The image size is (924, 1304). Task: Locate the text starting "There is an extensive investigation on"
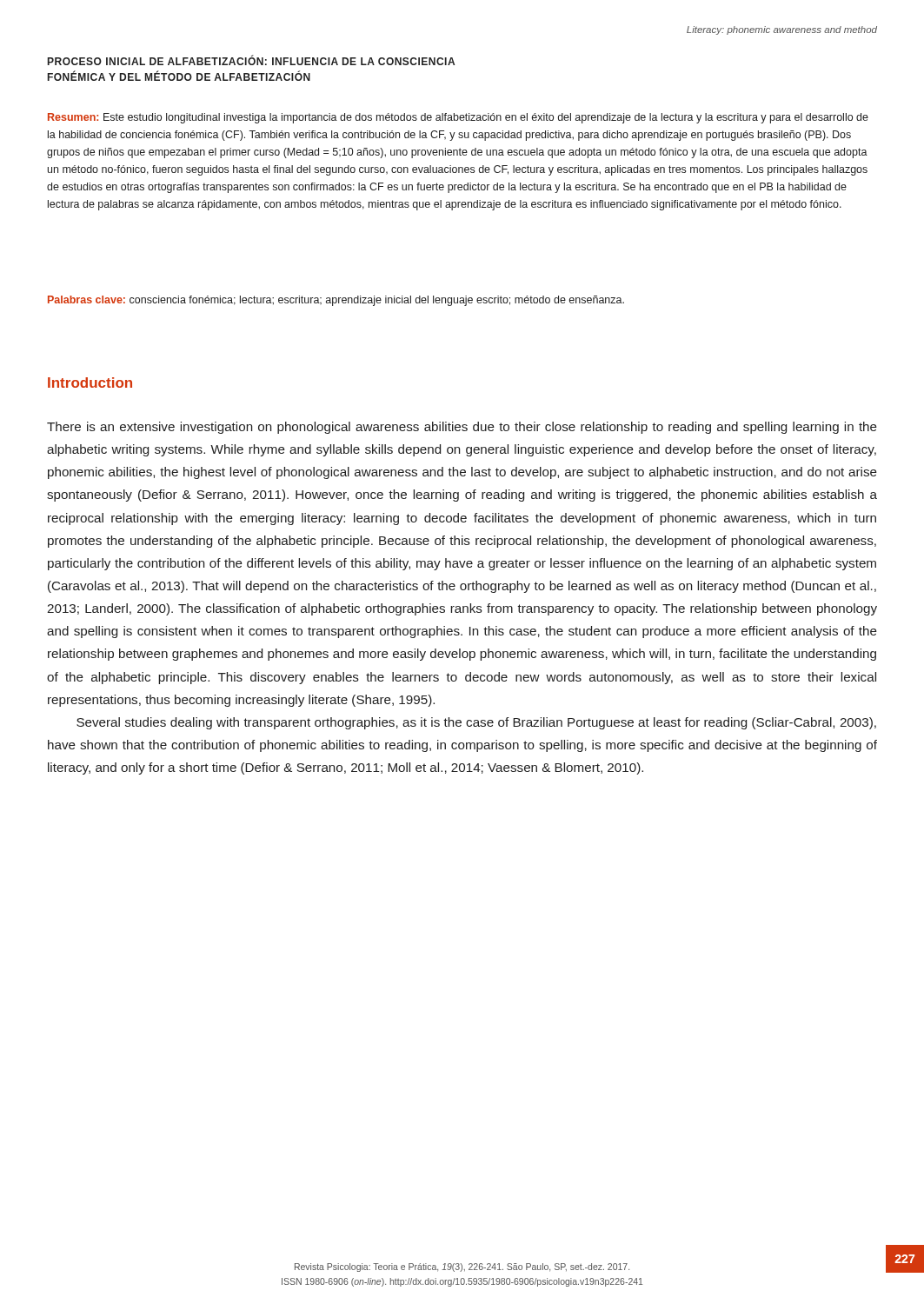(462, 597)
